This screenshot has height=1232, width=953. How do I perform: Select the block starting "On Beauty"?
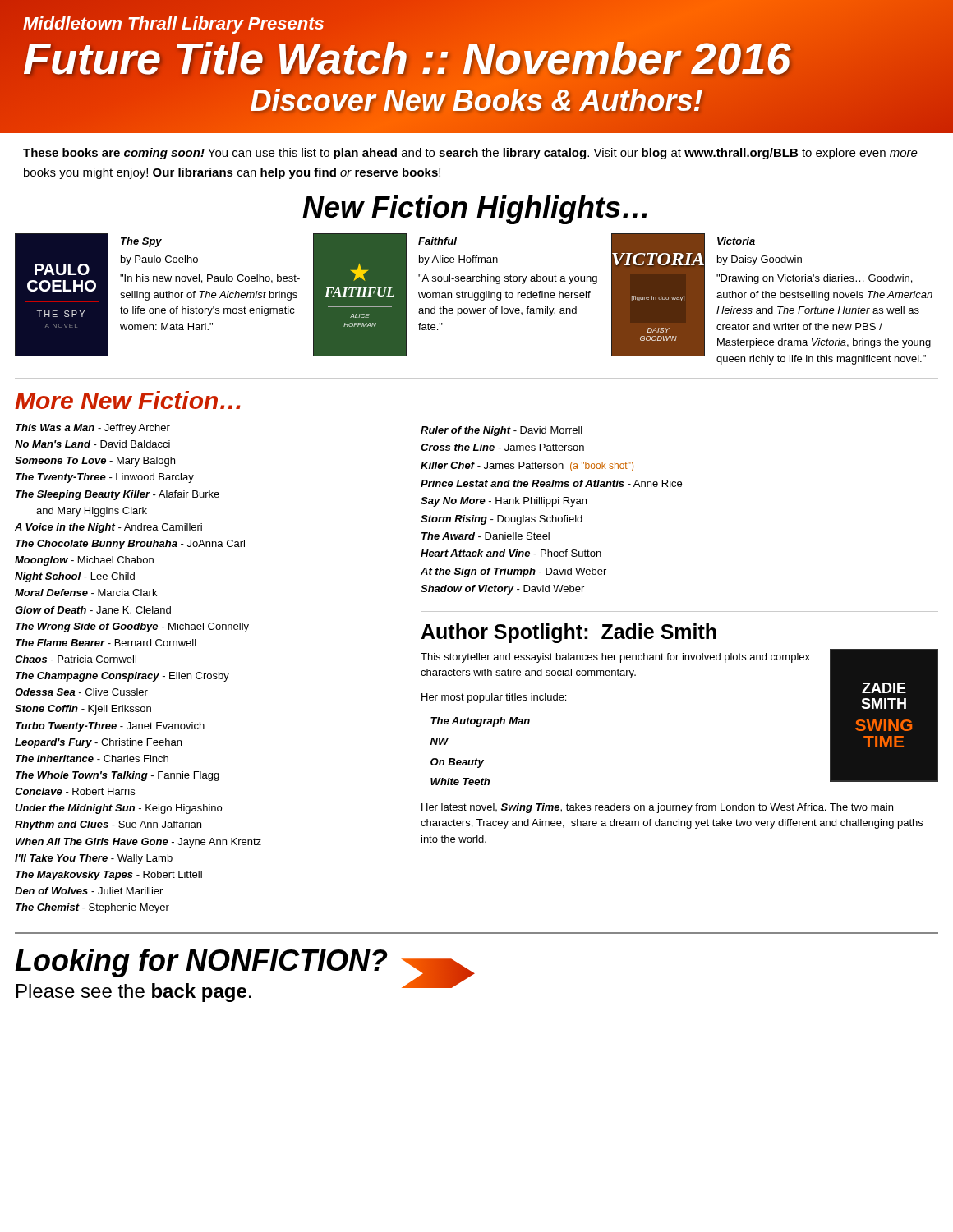click(455, 761)
